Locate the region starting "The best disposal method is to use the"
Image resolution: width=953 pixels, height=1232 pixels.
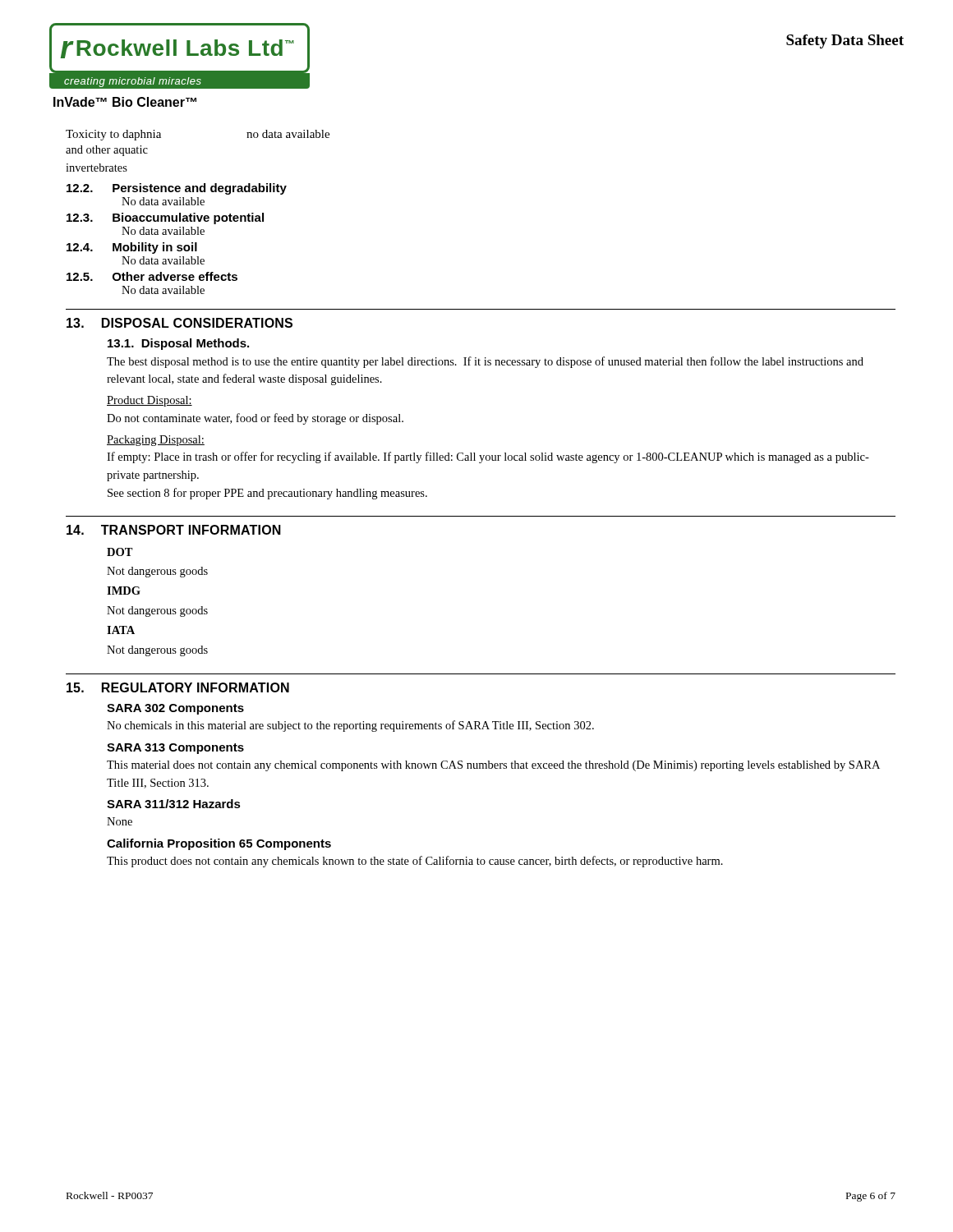point(485,370)
